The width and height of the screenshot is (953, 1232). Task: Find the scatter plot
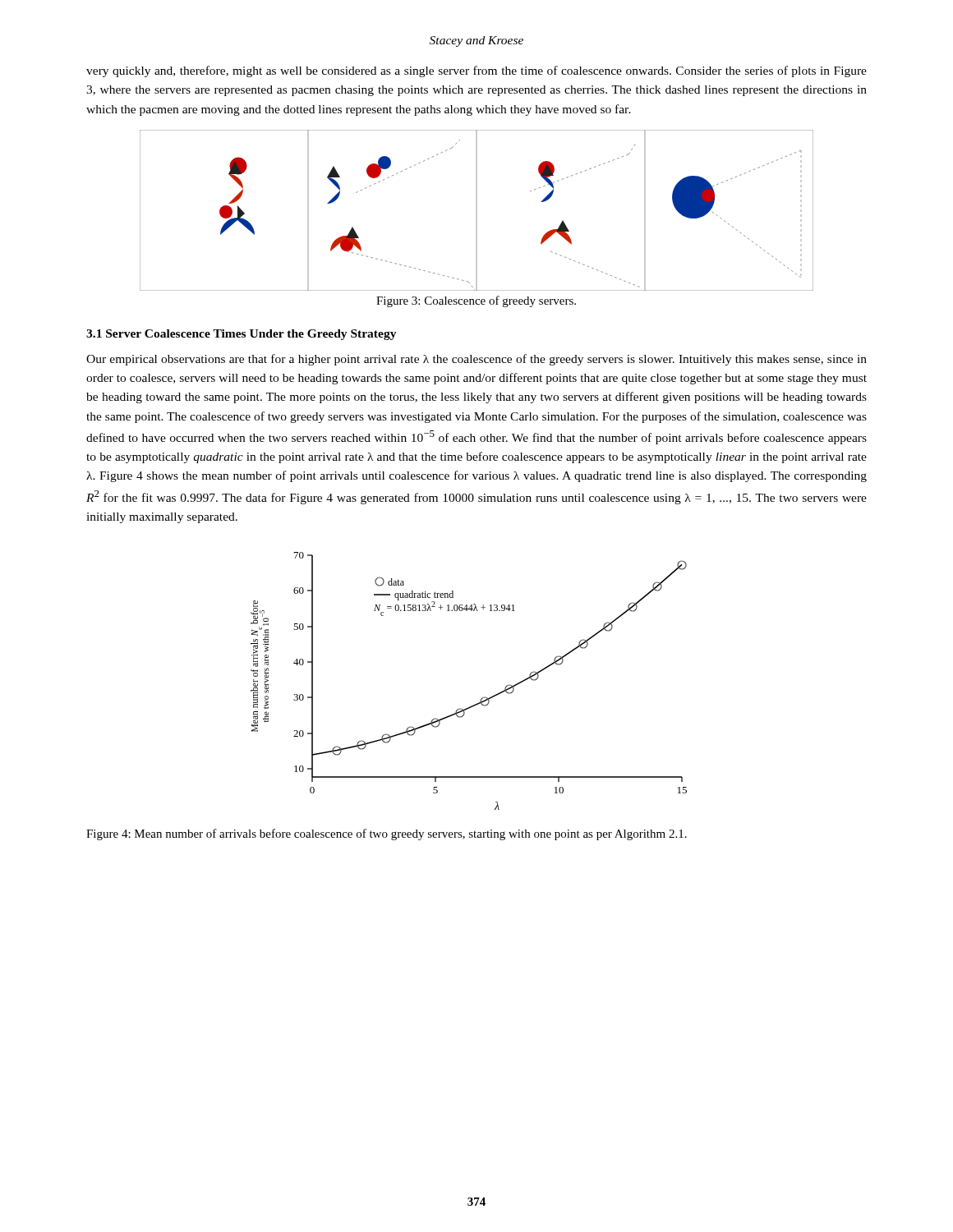pos(476,679)
